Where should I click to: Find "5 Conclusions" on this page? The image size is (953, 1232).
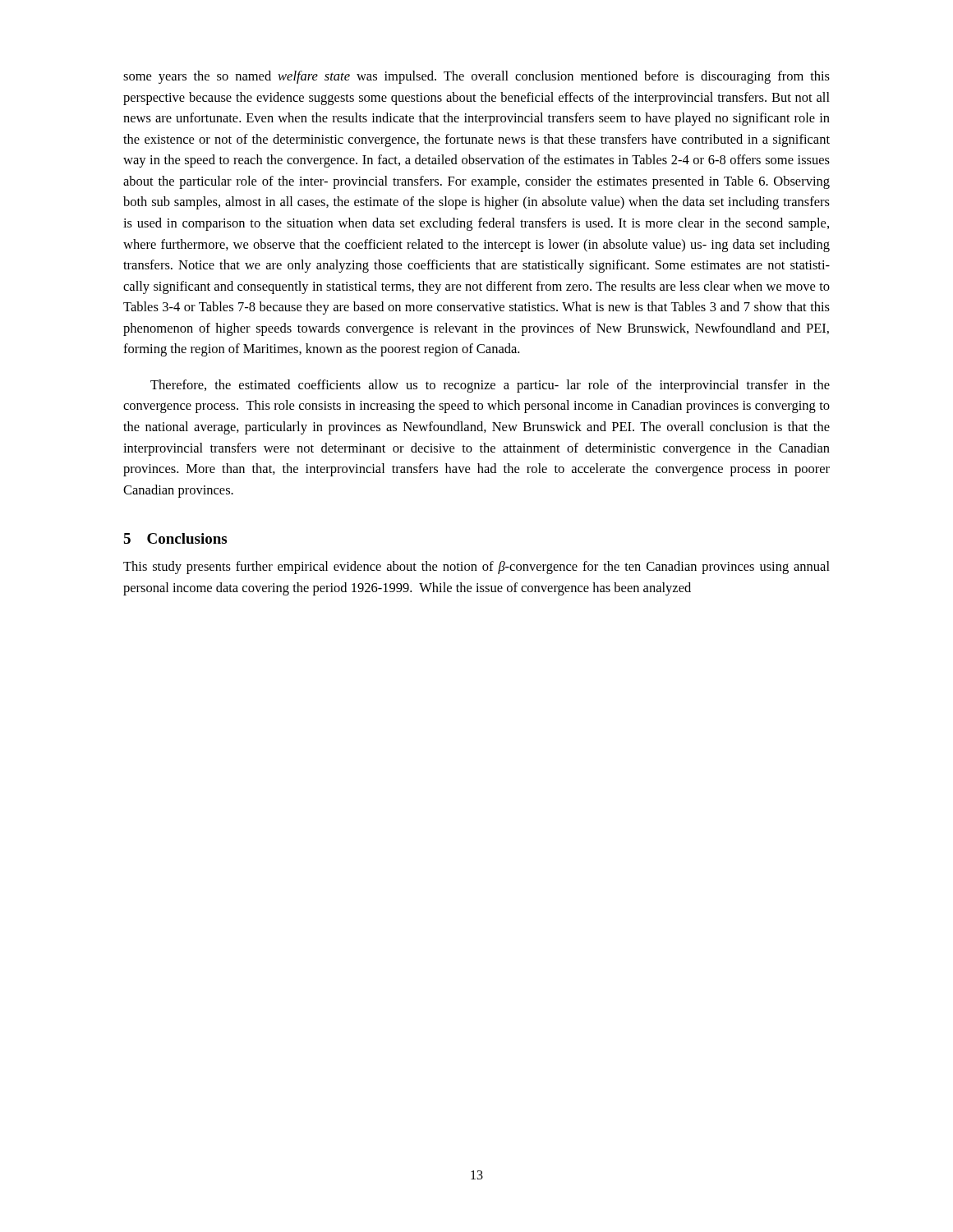pos(175,539)
